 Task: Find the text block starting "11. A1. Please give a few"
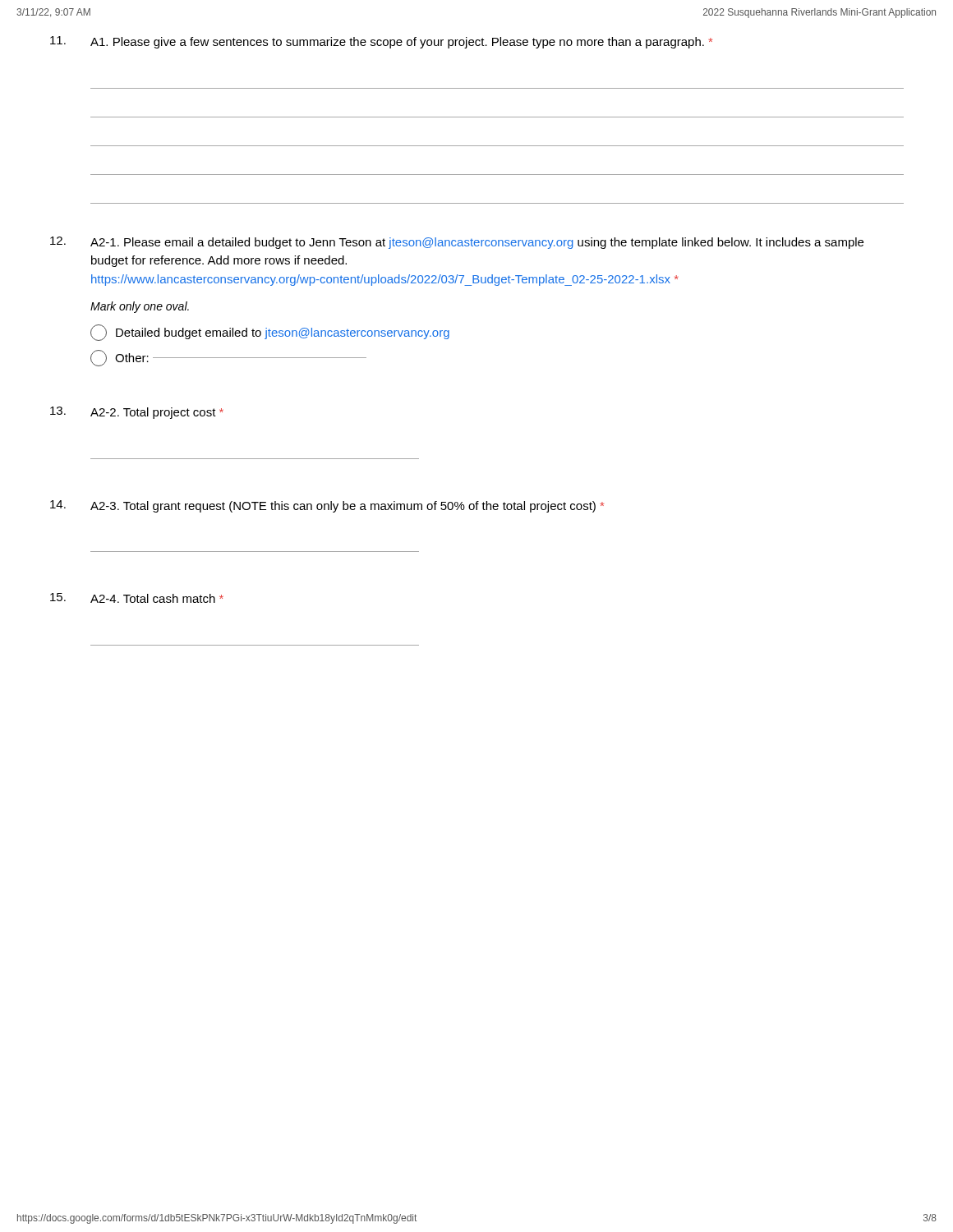(x=476, y=121)
